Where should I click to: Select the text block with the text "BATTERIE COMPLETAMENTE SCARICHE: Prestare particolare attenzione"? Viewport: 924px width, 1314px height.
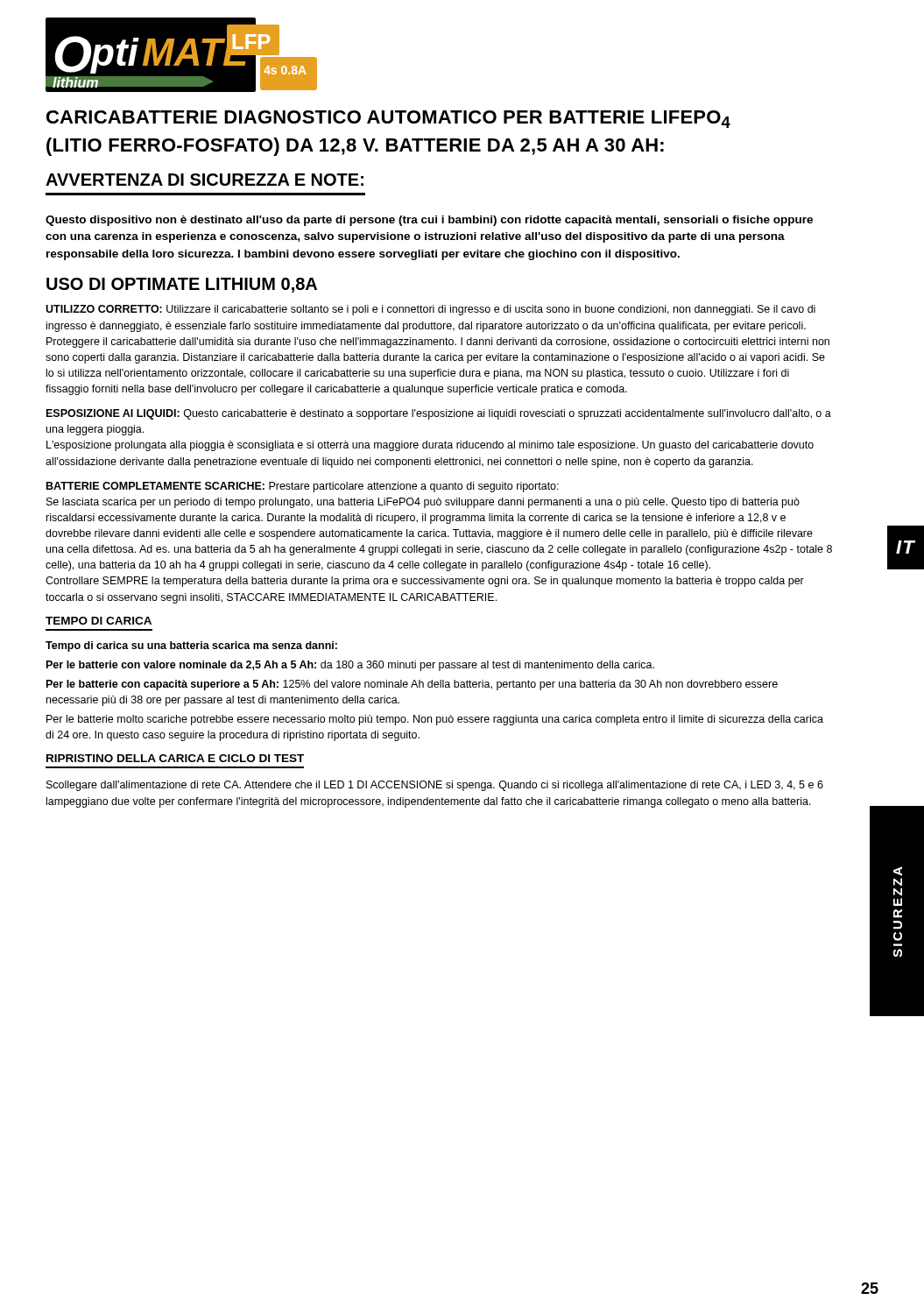click(x=439, y=542)
